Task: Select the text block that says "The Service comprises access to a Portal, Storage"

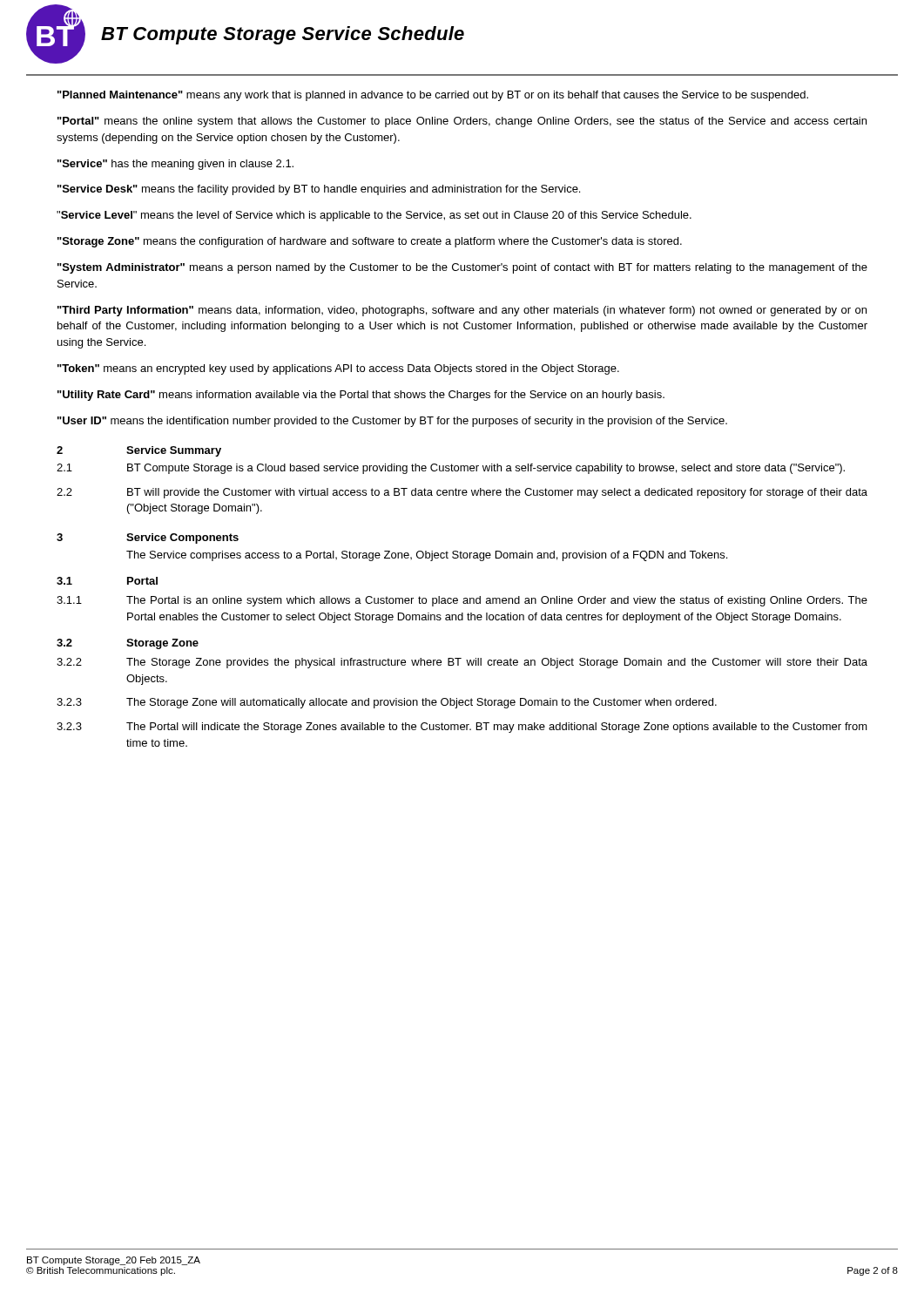Action: tap(462, 556)
